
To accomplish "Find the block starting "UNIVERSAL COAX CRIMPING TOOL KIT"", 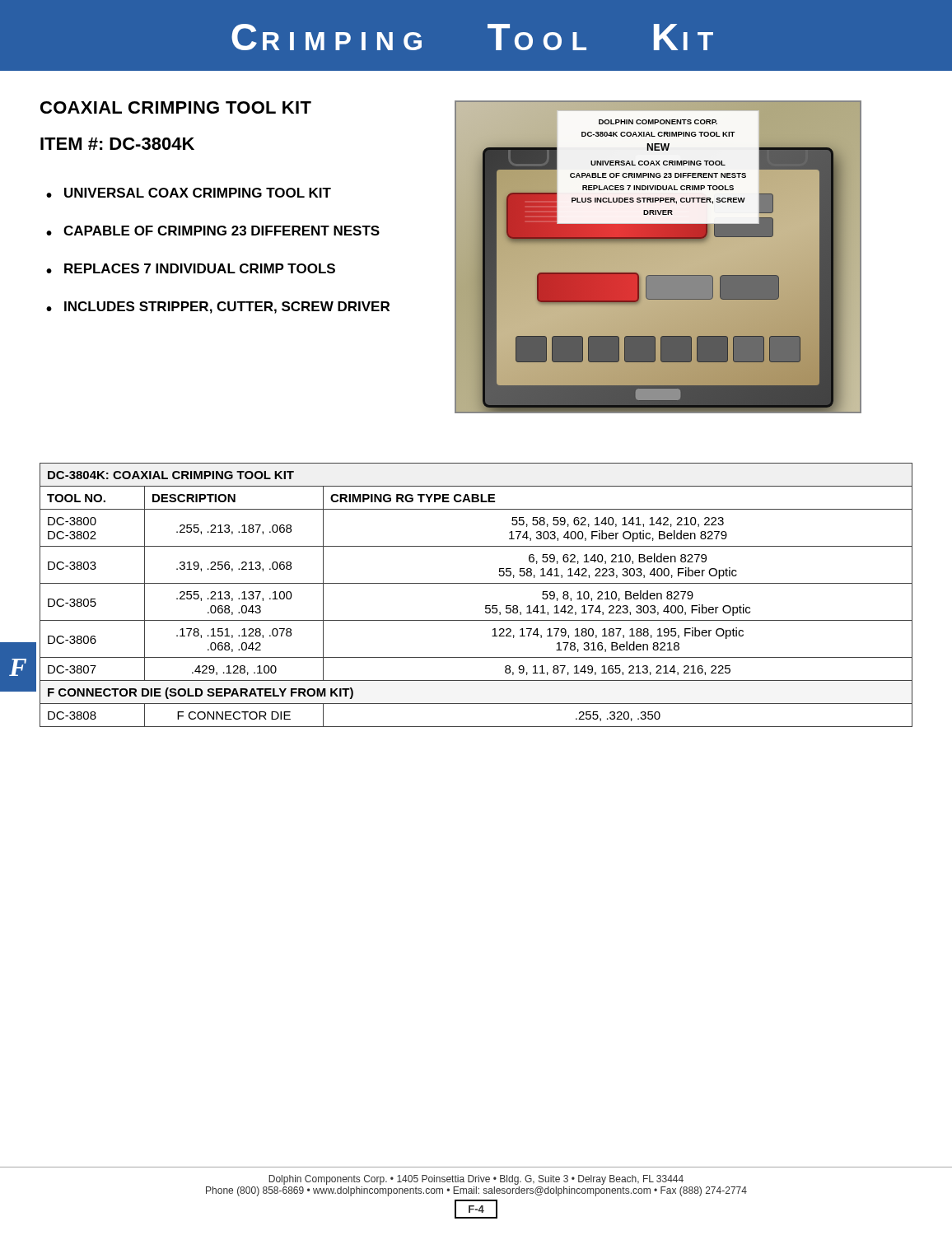I will (x=197, y=194).
